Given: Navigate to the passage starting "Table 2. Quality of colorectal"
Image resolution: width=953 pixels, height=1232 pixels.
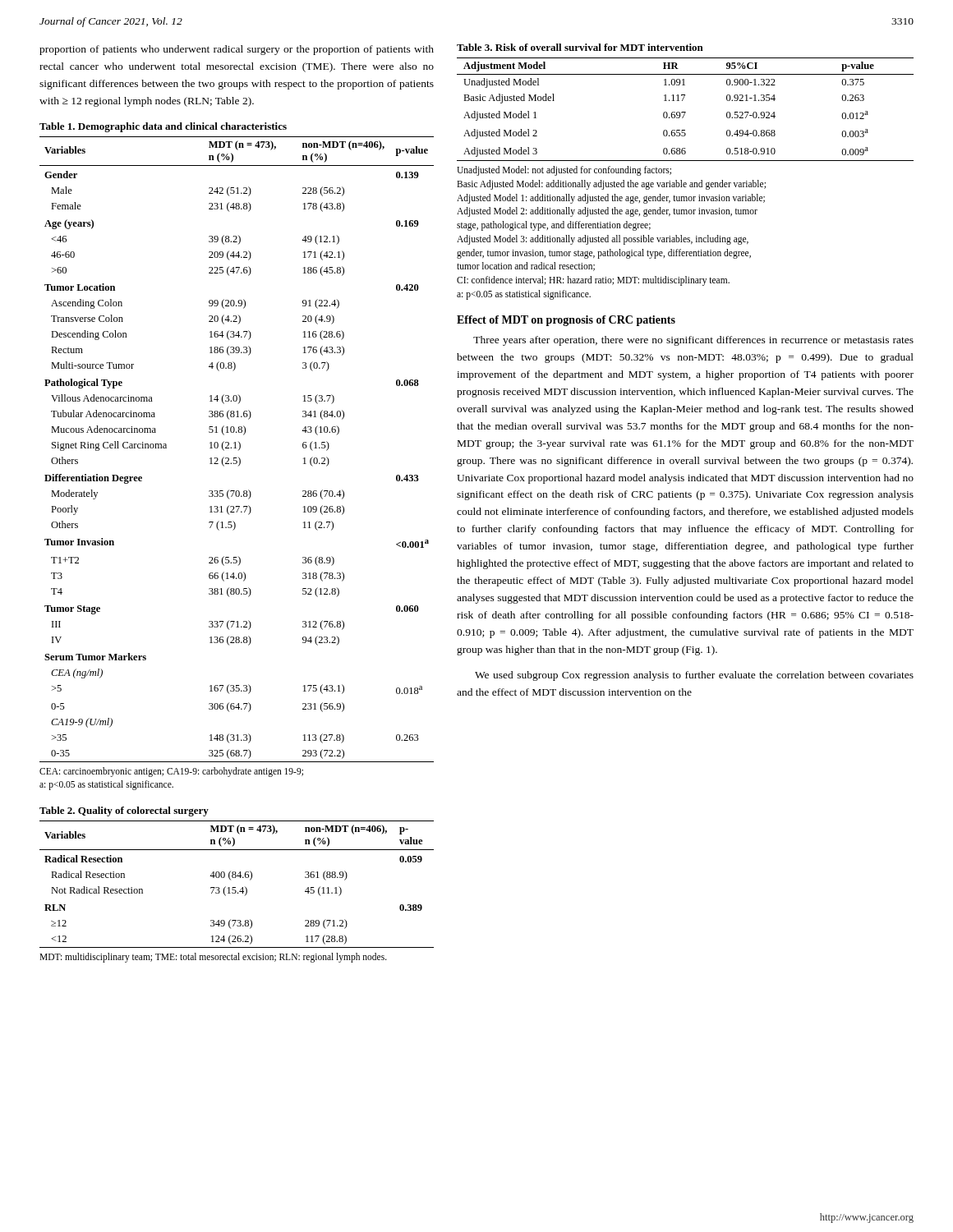Looking at the screenshot, I should coord(124,810).
